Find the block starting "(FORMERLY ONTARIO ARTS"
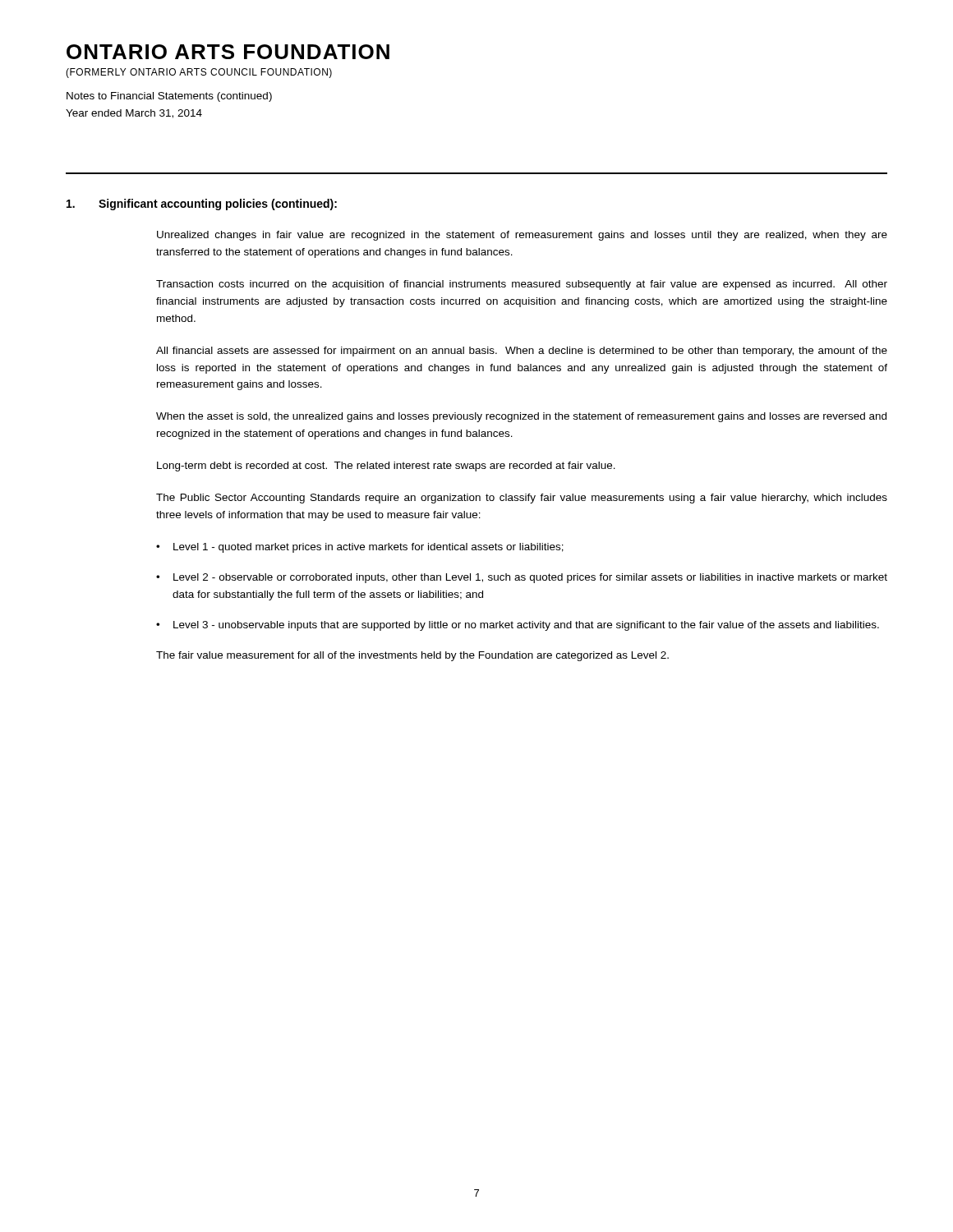953x1232 pixels. click(x=199, y=72)
